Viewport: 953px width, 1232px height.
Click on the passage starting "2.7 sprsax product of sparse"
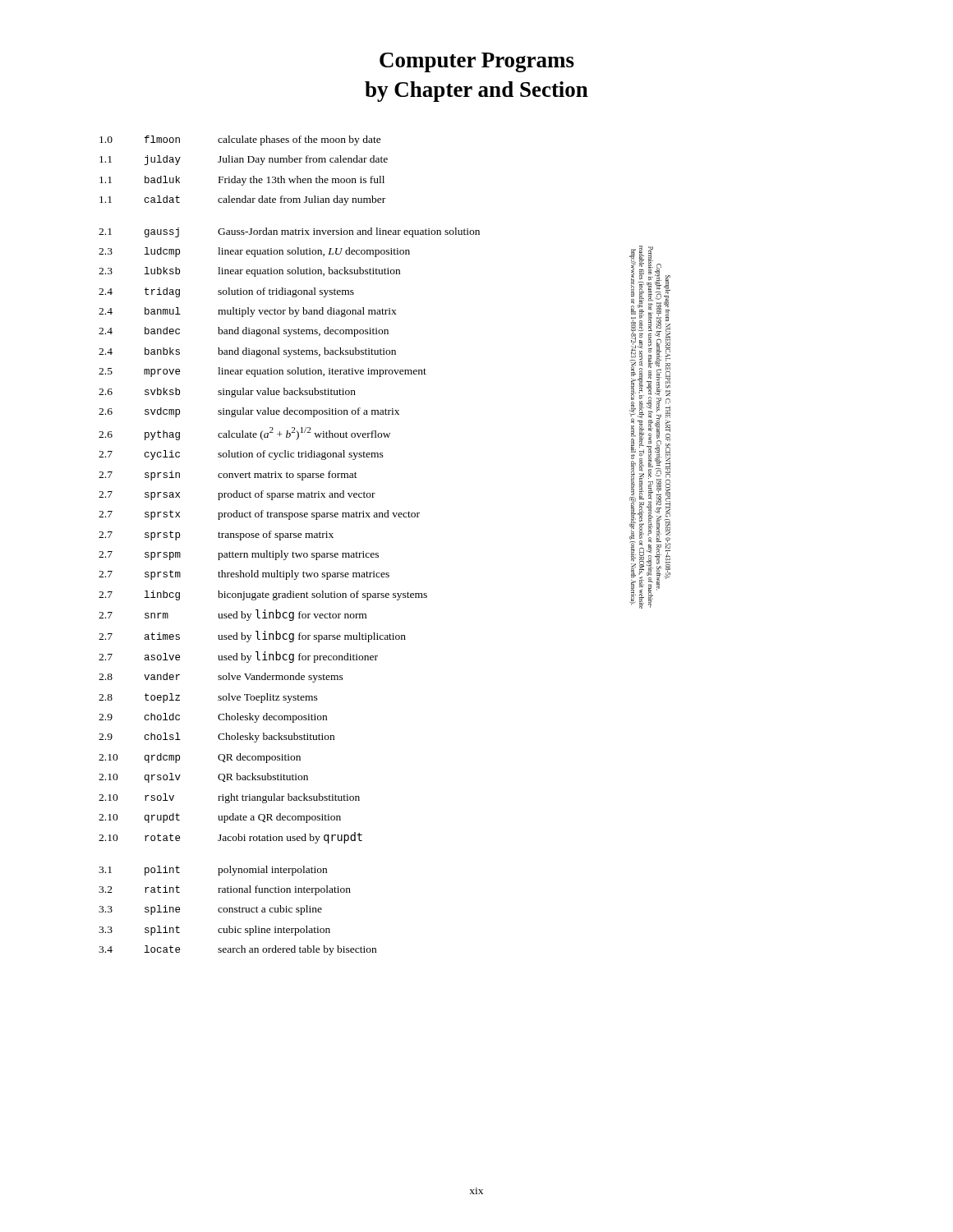point(378,495)
